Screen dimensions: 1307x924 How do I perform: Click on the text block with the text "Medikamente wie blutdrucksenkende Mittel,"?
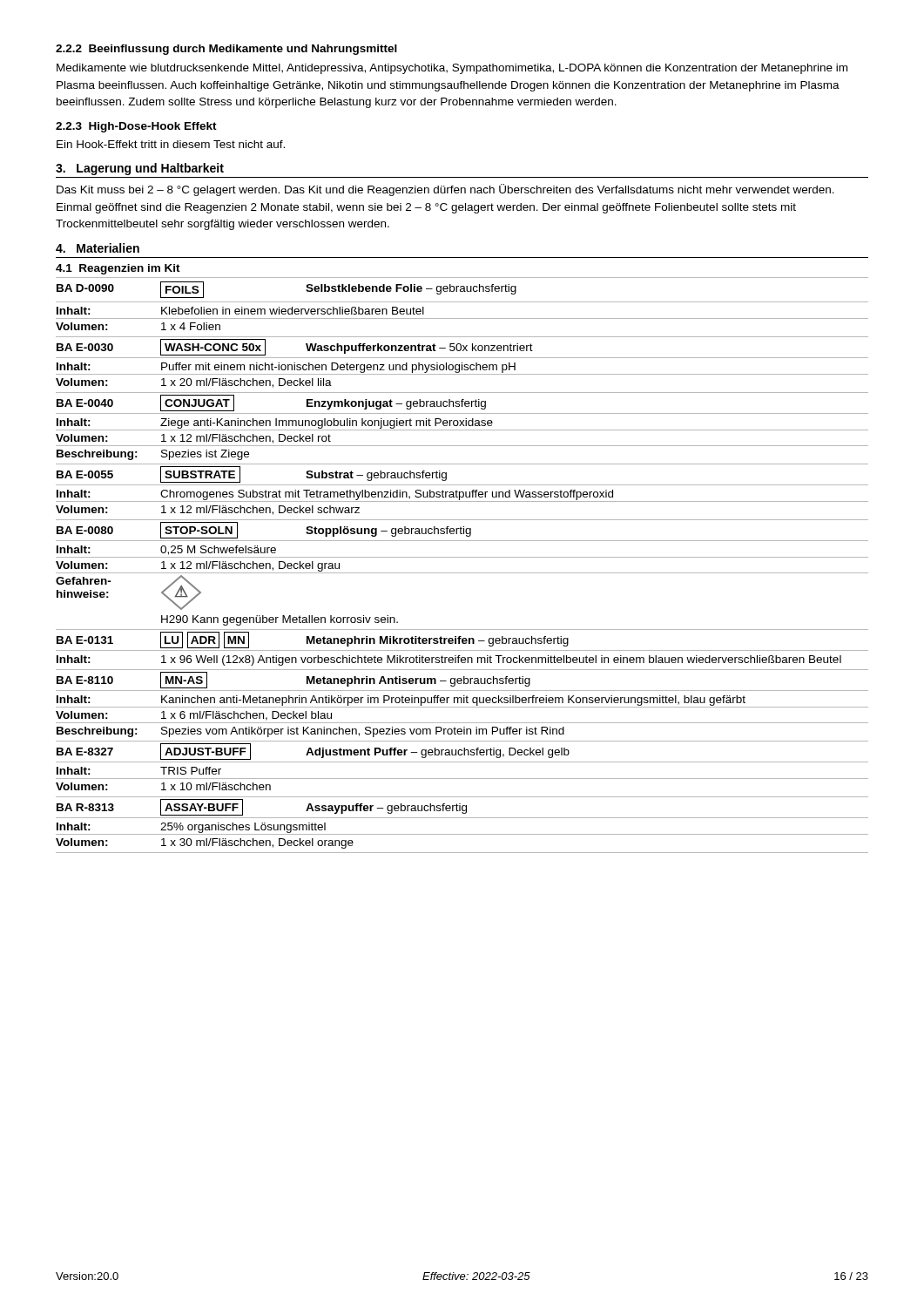[452, 85]
